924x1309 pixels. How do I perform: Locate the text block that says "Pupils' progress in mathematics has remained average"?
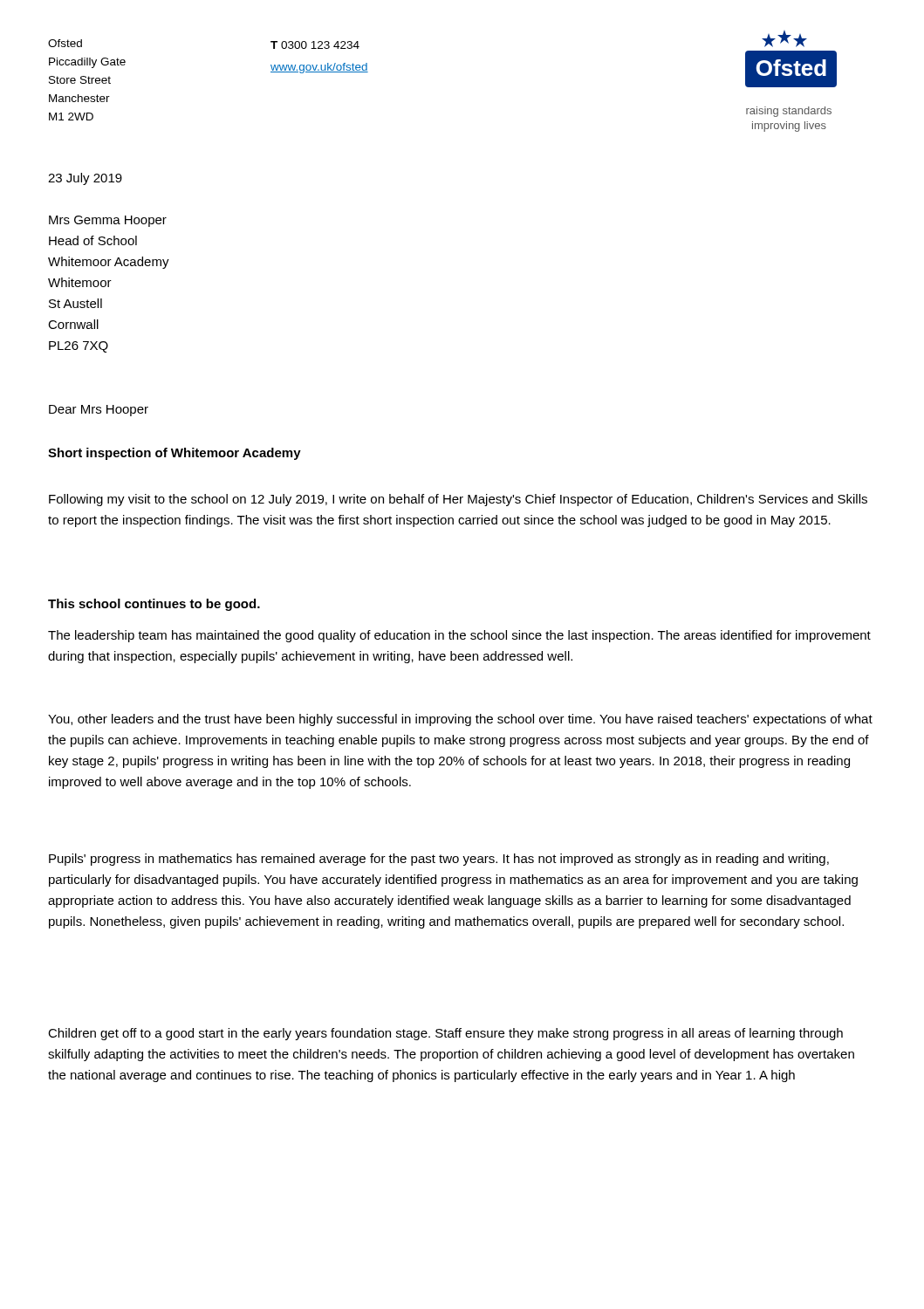453,890
